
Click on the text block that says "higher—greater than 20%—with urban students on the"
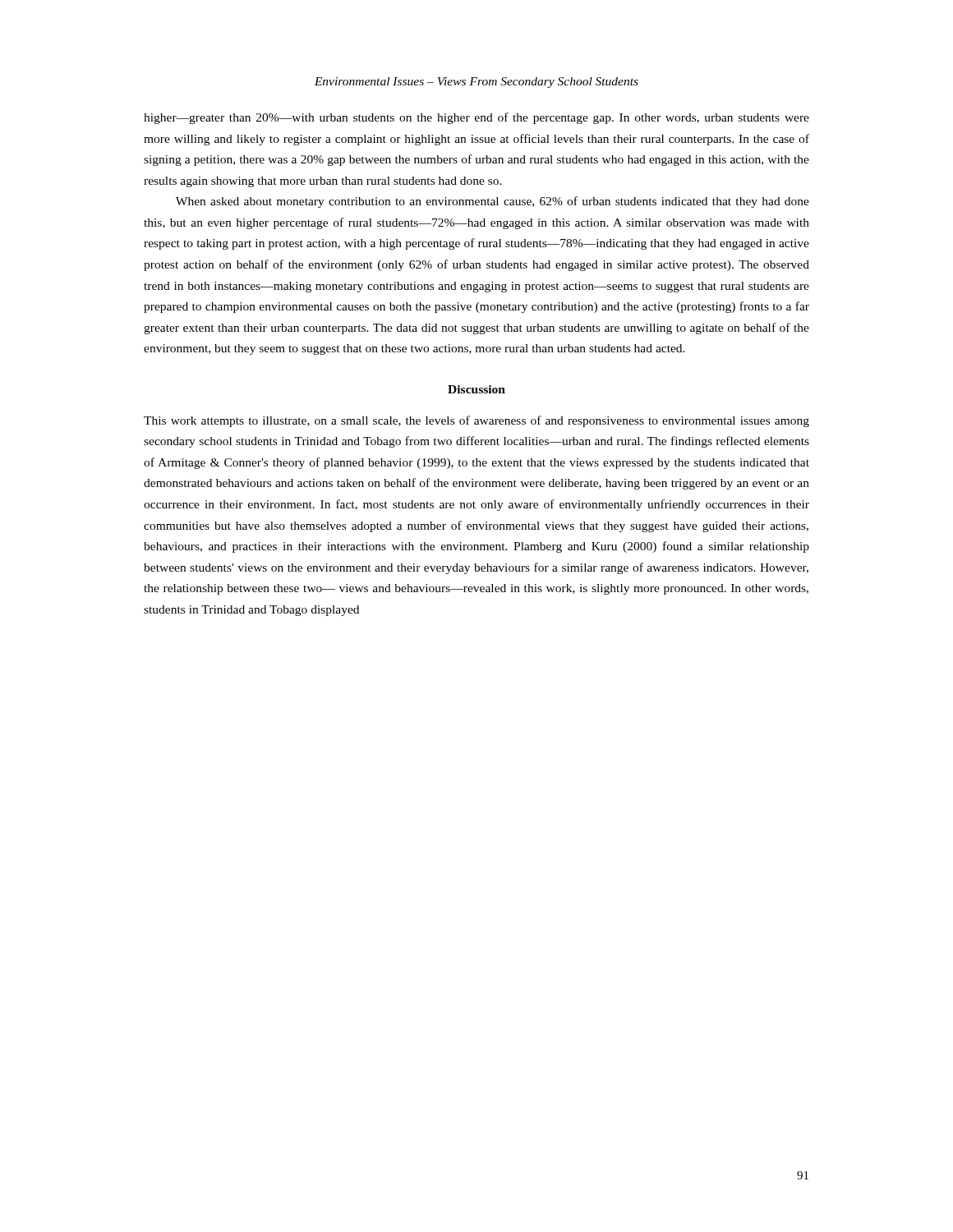click(476, 233)
